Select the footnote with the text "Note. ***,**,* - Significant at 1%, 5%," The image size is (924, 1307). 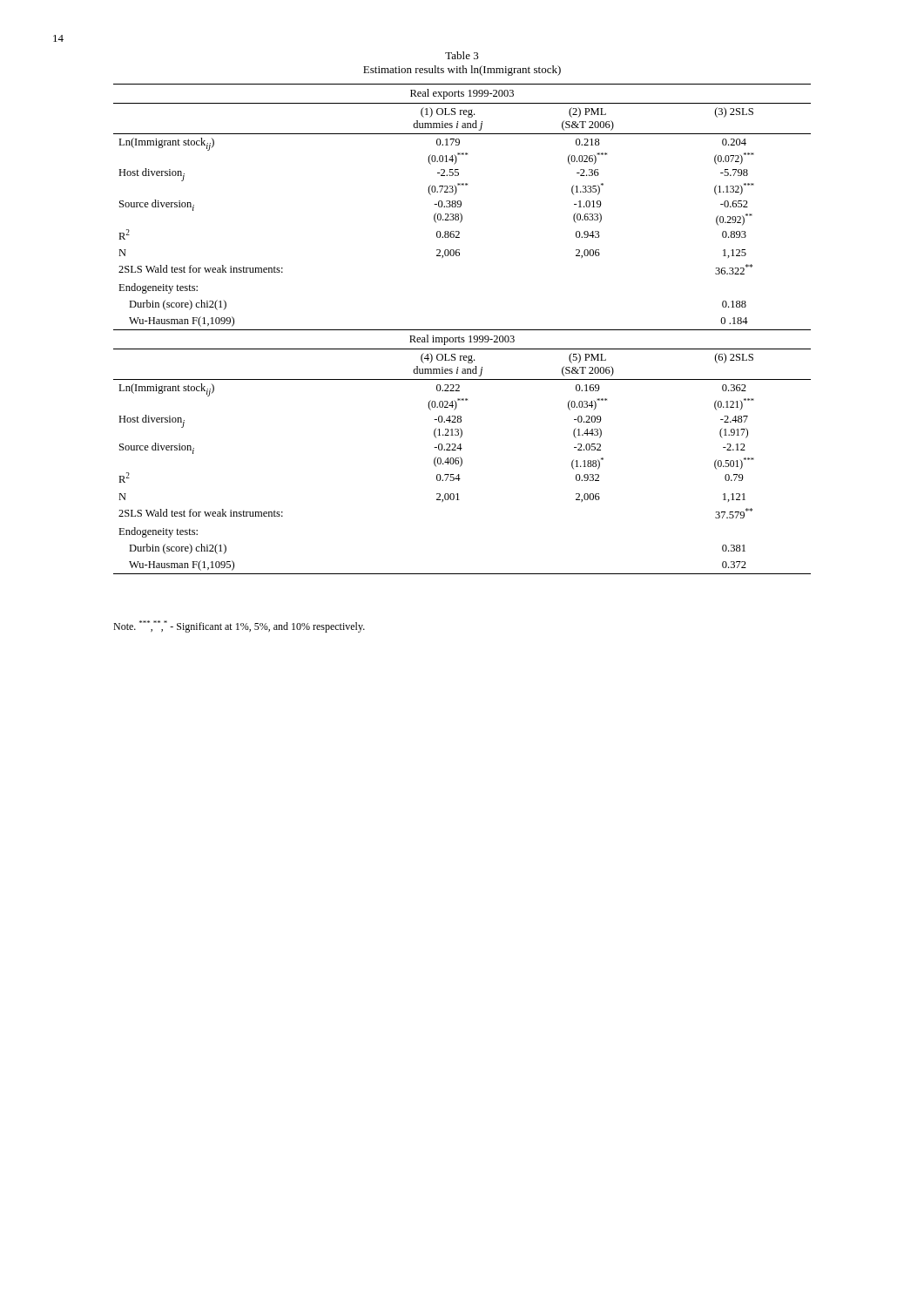tap(239, 626)
